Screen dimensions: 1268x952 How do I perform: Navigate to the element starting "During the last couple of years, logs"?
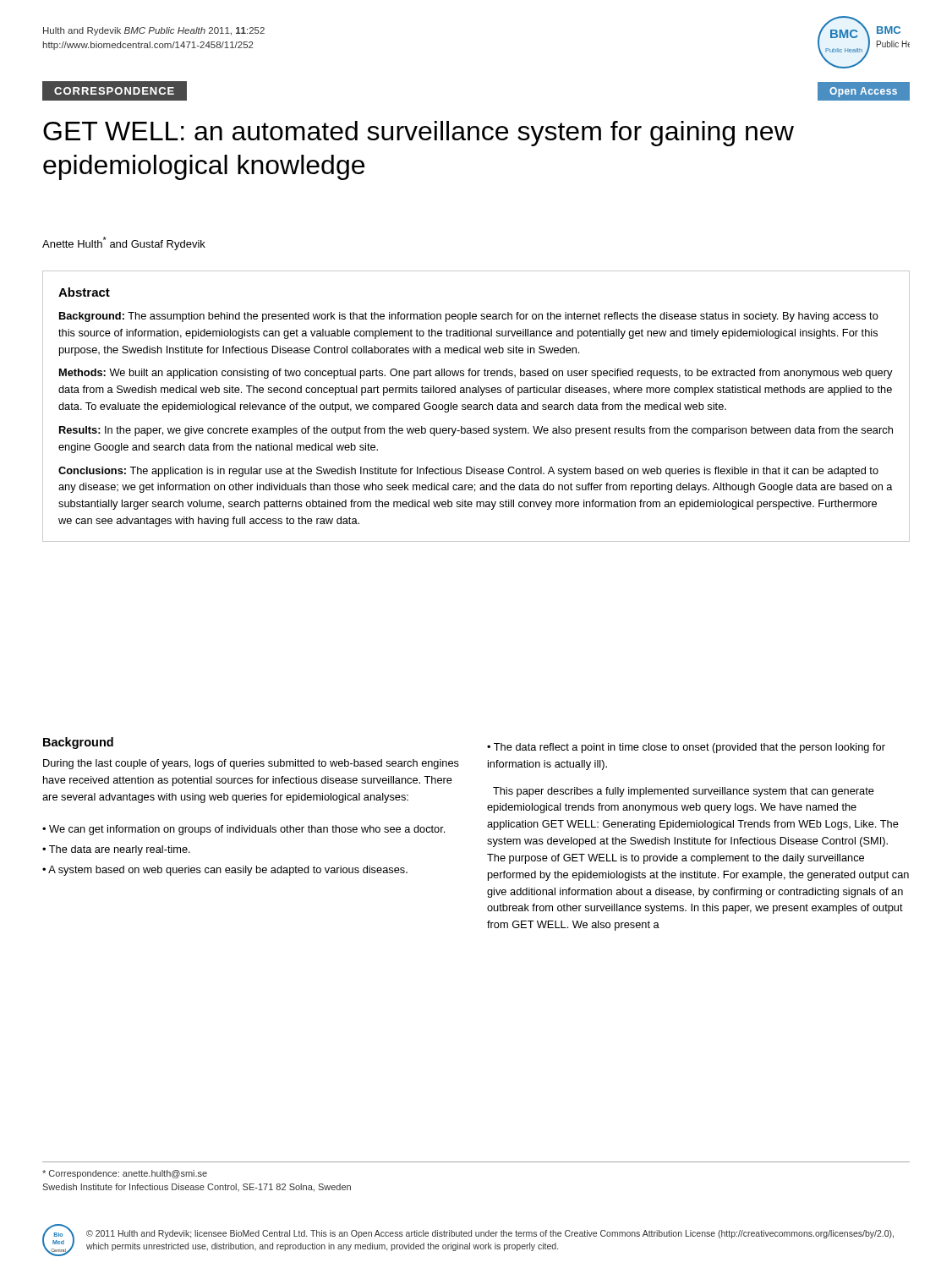click(x=251, y=780)
